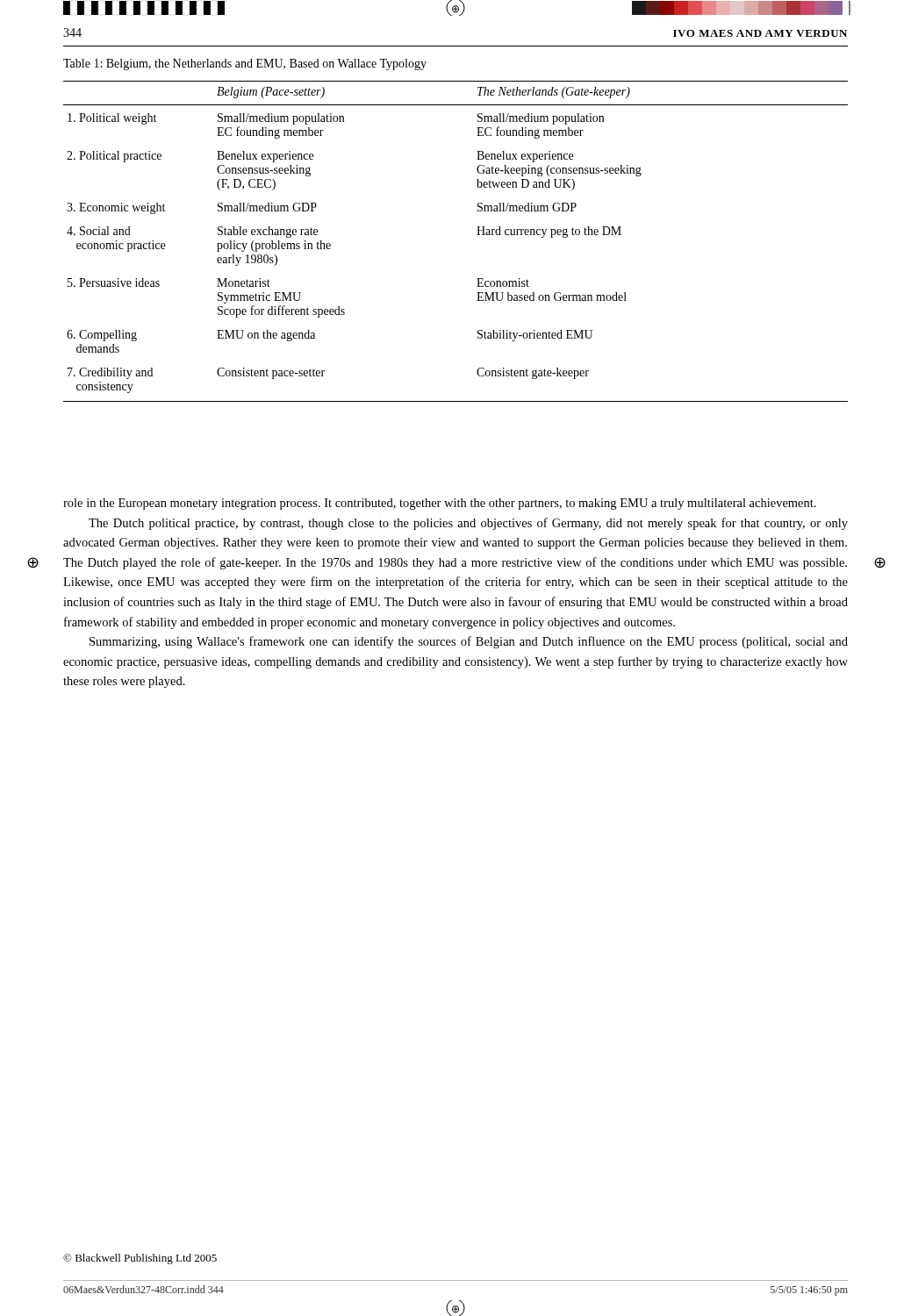Locate the caption that opens with "Table 1: Belgium, the"
The width and height of the screenshot is (911, 1316).
245,64
